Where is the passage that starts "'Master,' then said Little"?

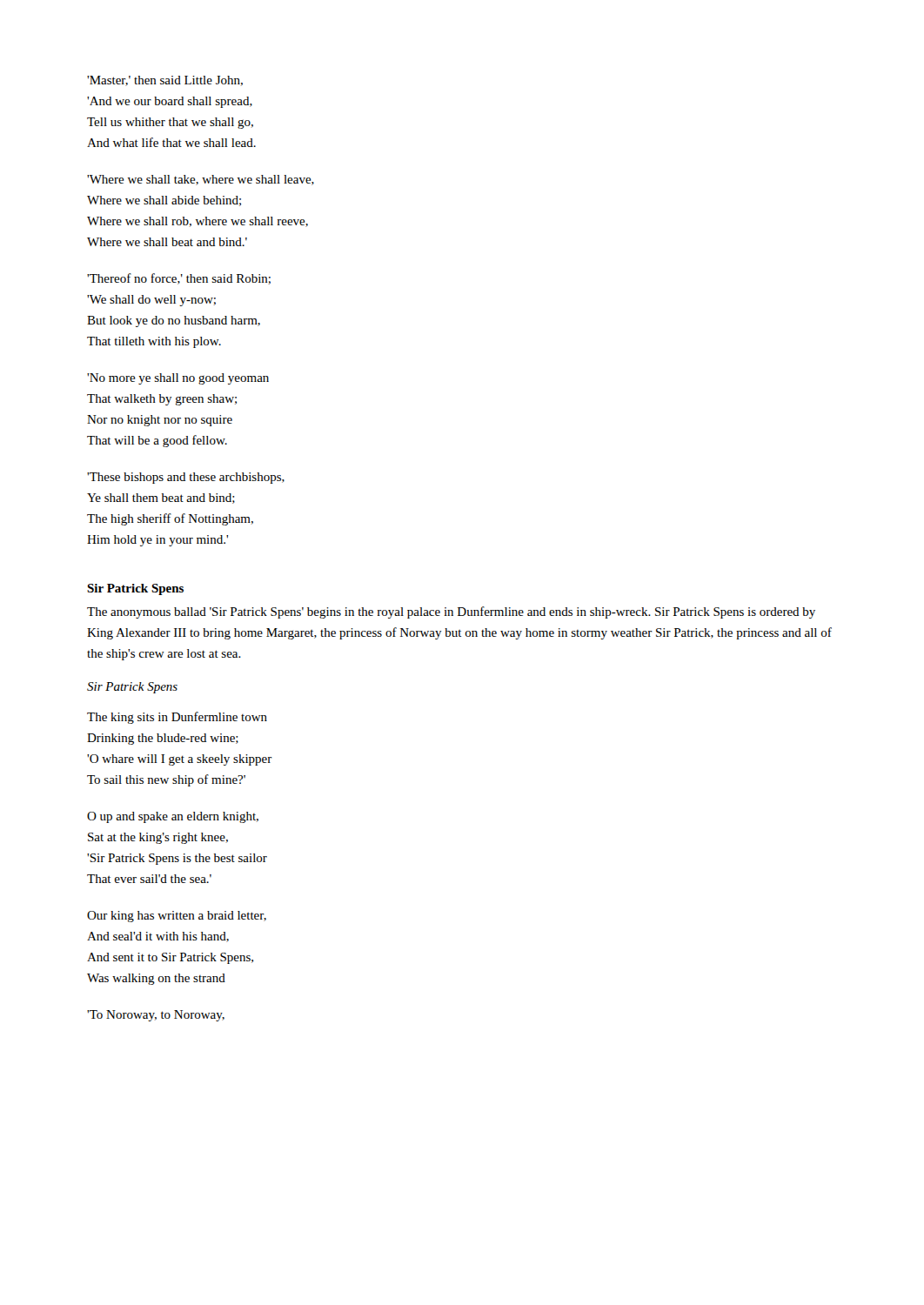click(172, 111)
